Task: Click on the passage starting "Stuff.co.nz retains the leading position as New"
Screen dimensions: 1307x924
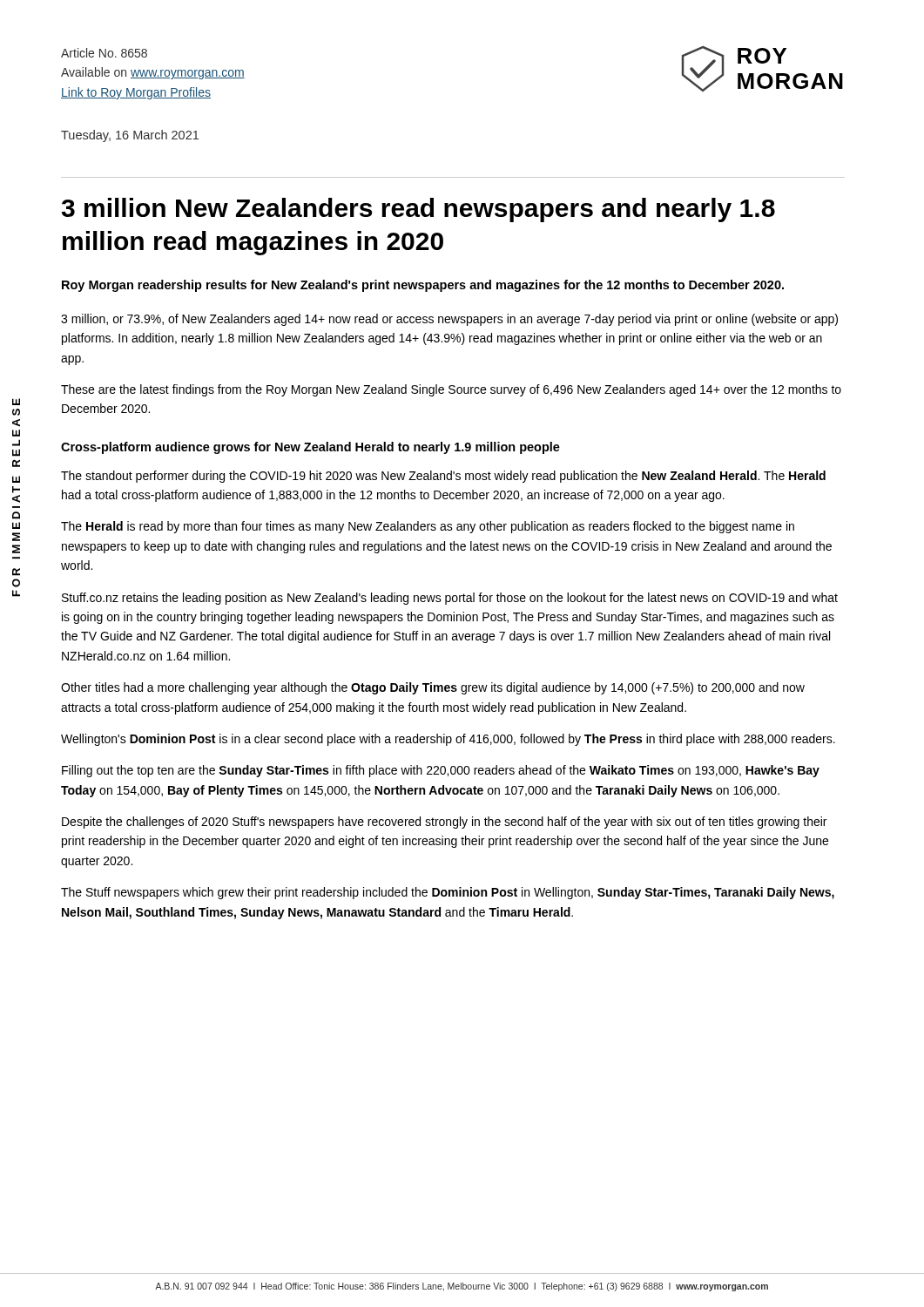Action: tap(449, 627)
